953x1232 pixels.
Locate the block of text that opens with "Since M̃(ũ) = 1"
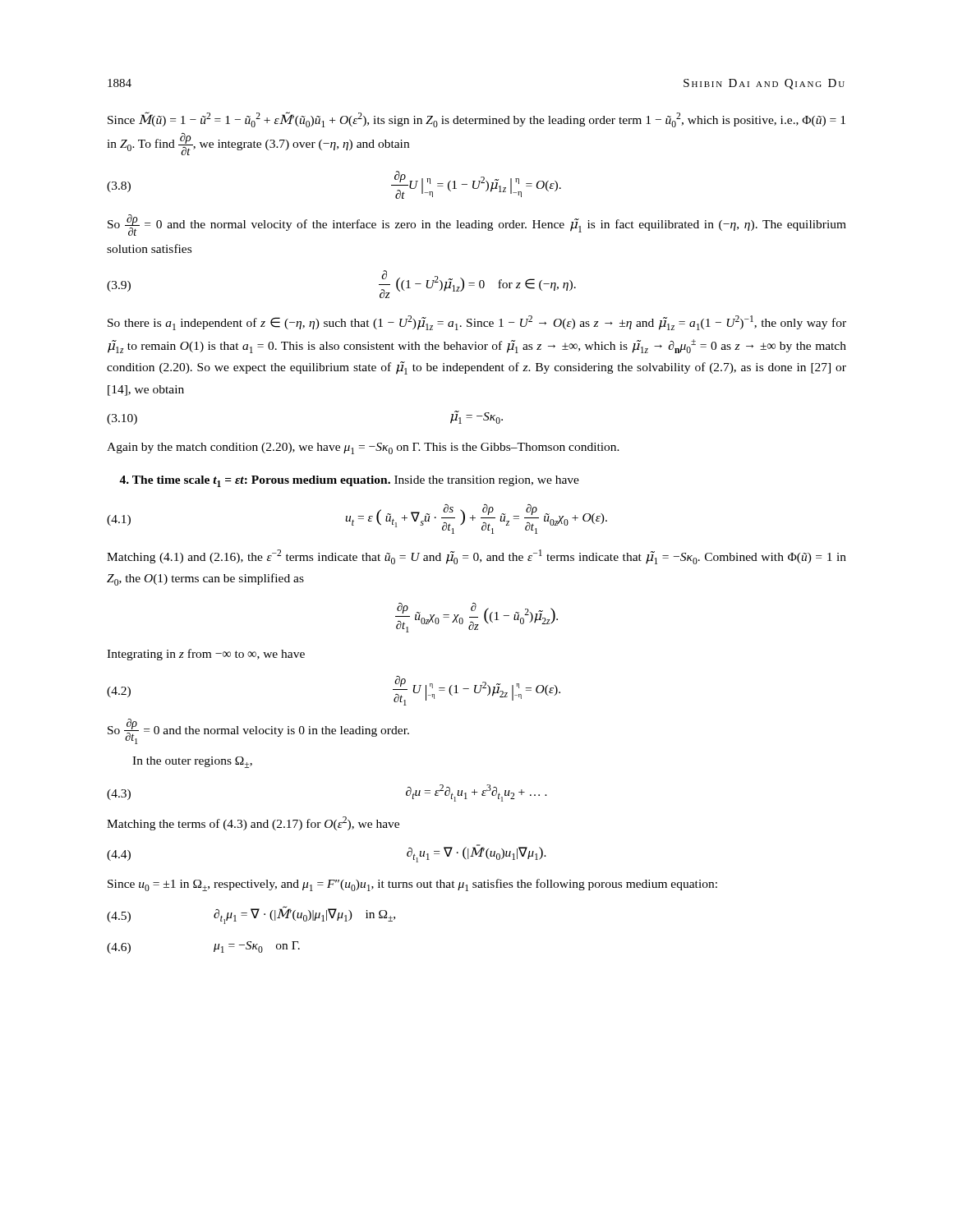click(x=476, y=134)
